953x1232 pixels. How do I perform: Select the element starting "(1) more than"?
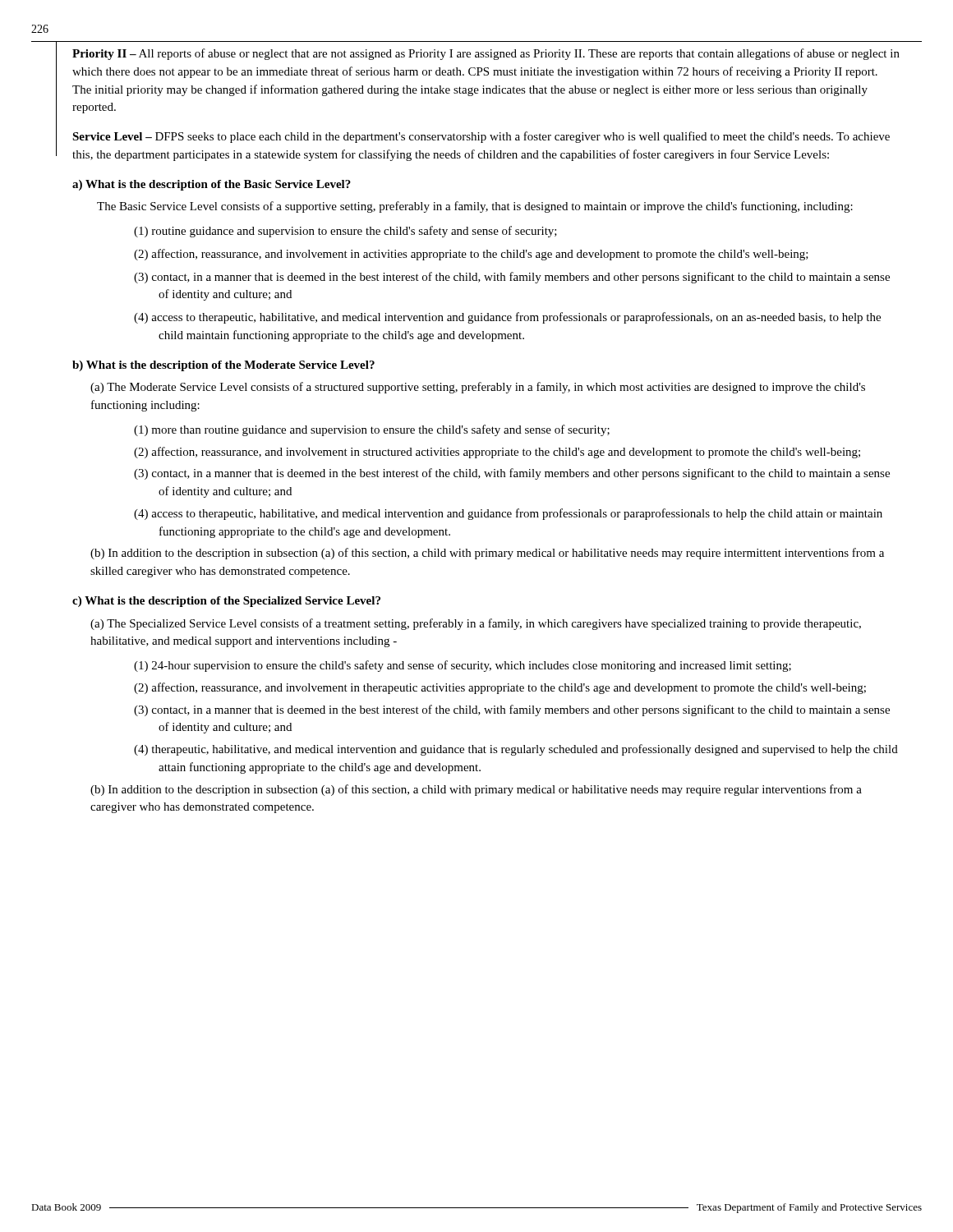click(372, 429)
